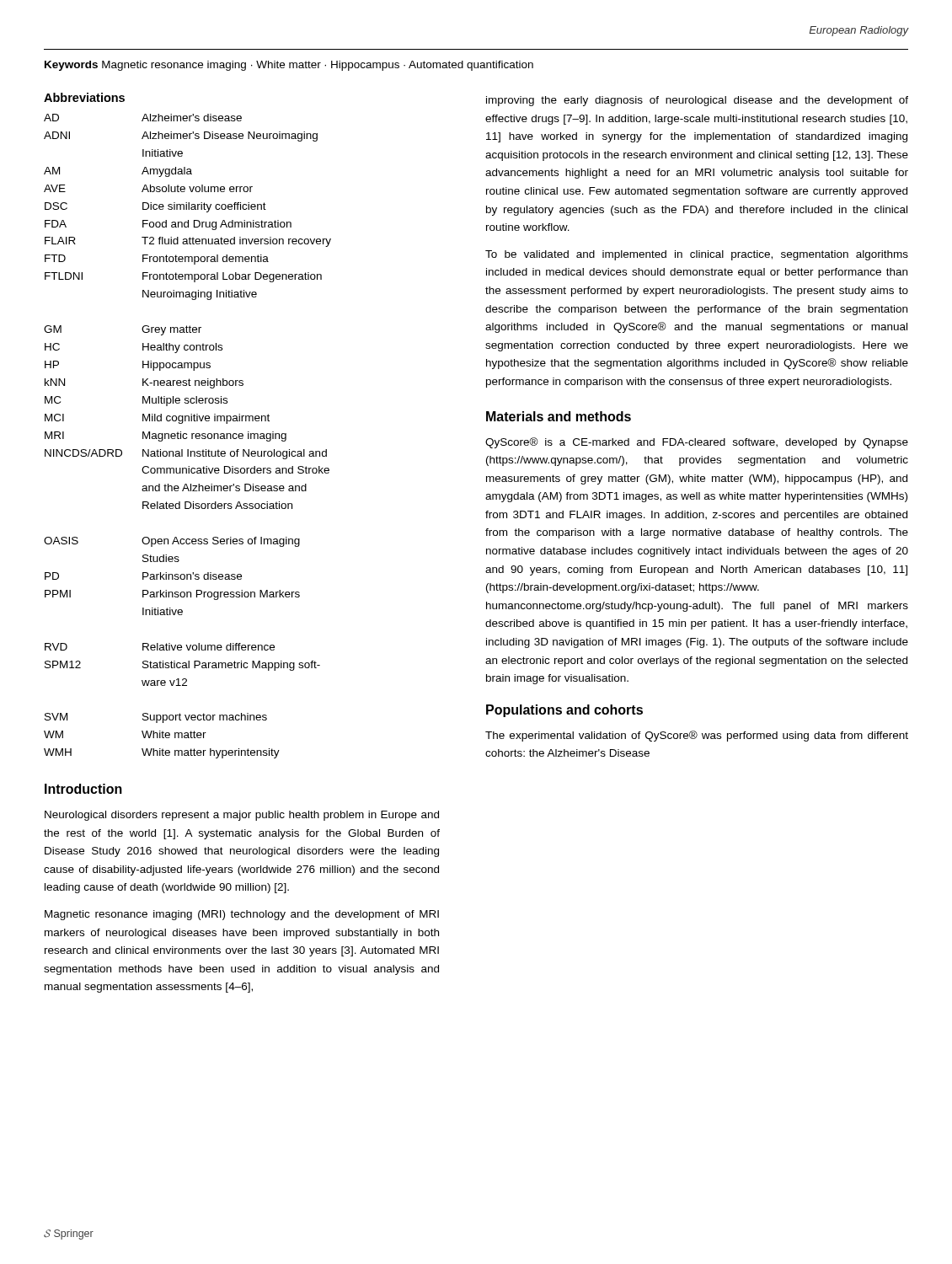Viewport: 952px width, 1264px height.
Task: Where is the passage that starts "QyScore® is a CE-marked and"?
Action: tap(697, 560)
